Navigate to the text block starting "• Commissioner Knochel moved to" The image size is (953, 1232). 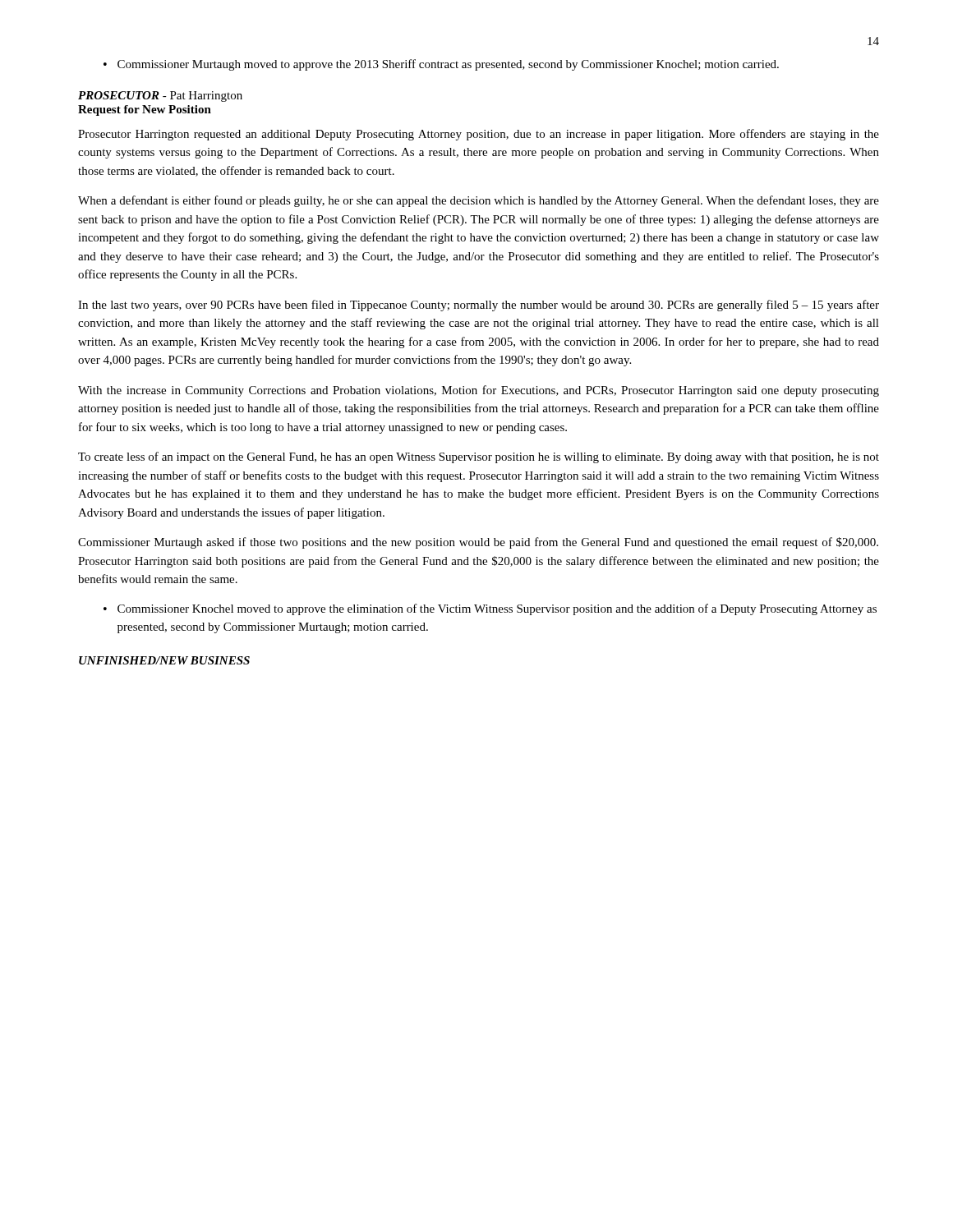491,618
